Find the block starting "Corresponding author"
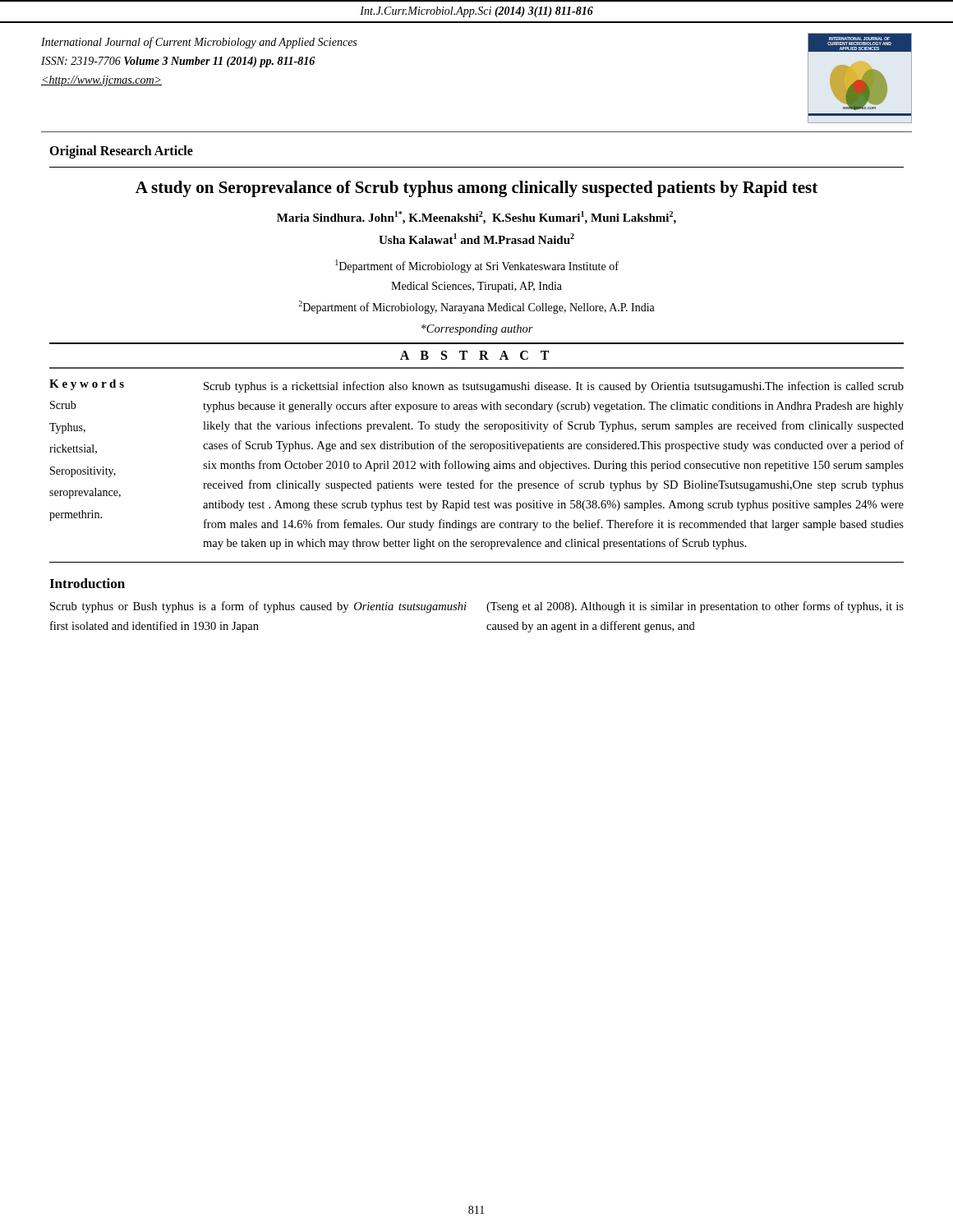Viewport: 953px width, 1232px height. point(476,329)
